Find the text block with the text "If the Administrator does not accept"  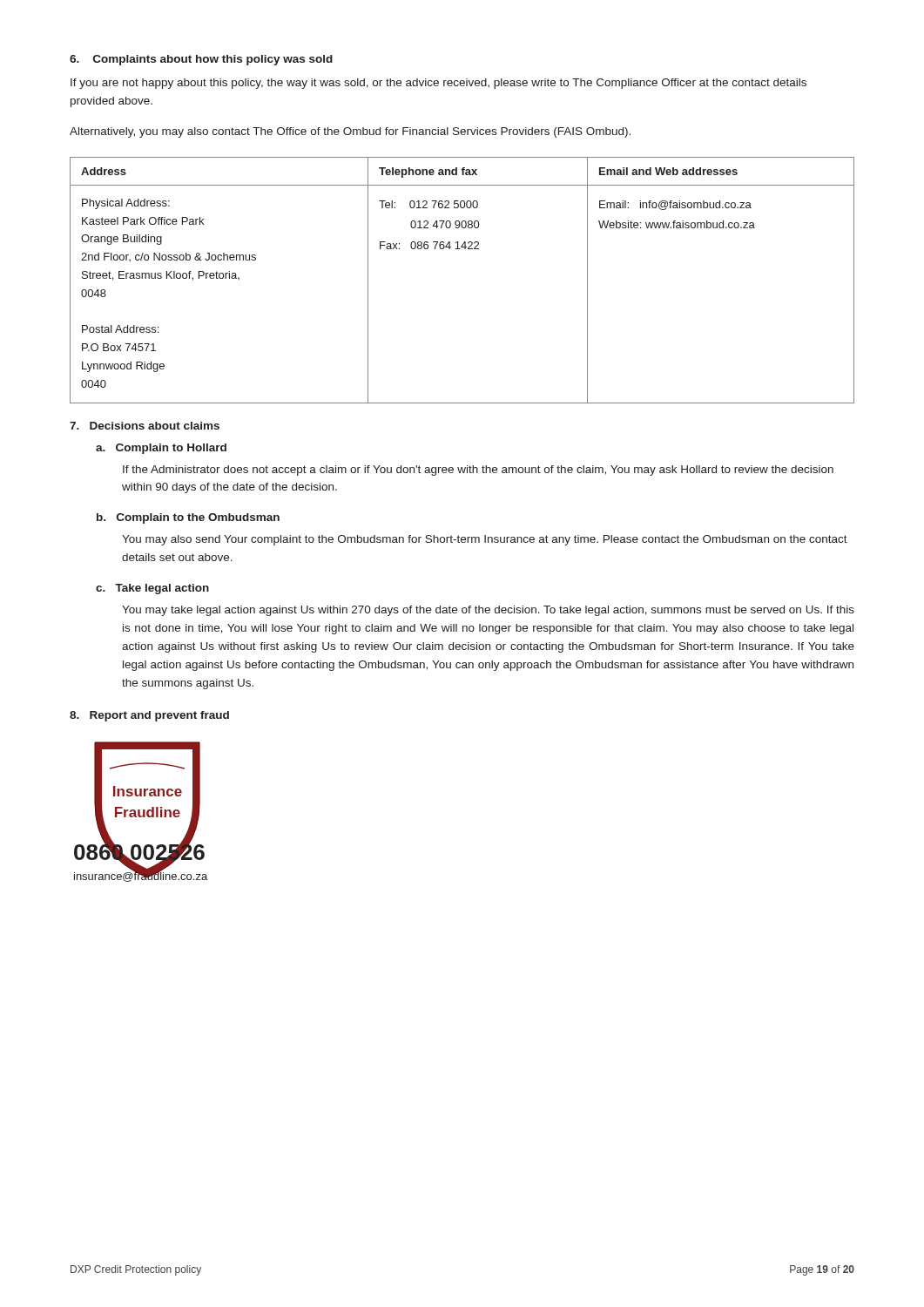[x=478, y=478]
